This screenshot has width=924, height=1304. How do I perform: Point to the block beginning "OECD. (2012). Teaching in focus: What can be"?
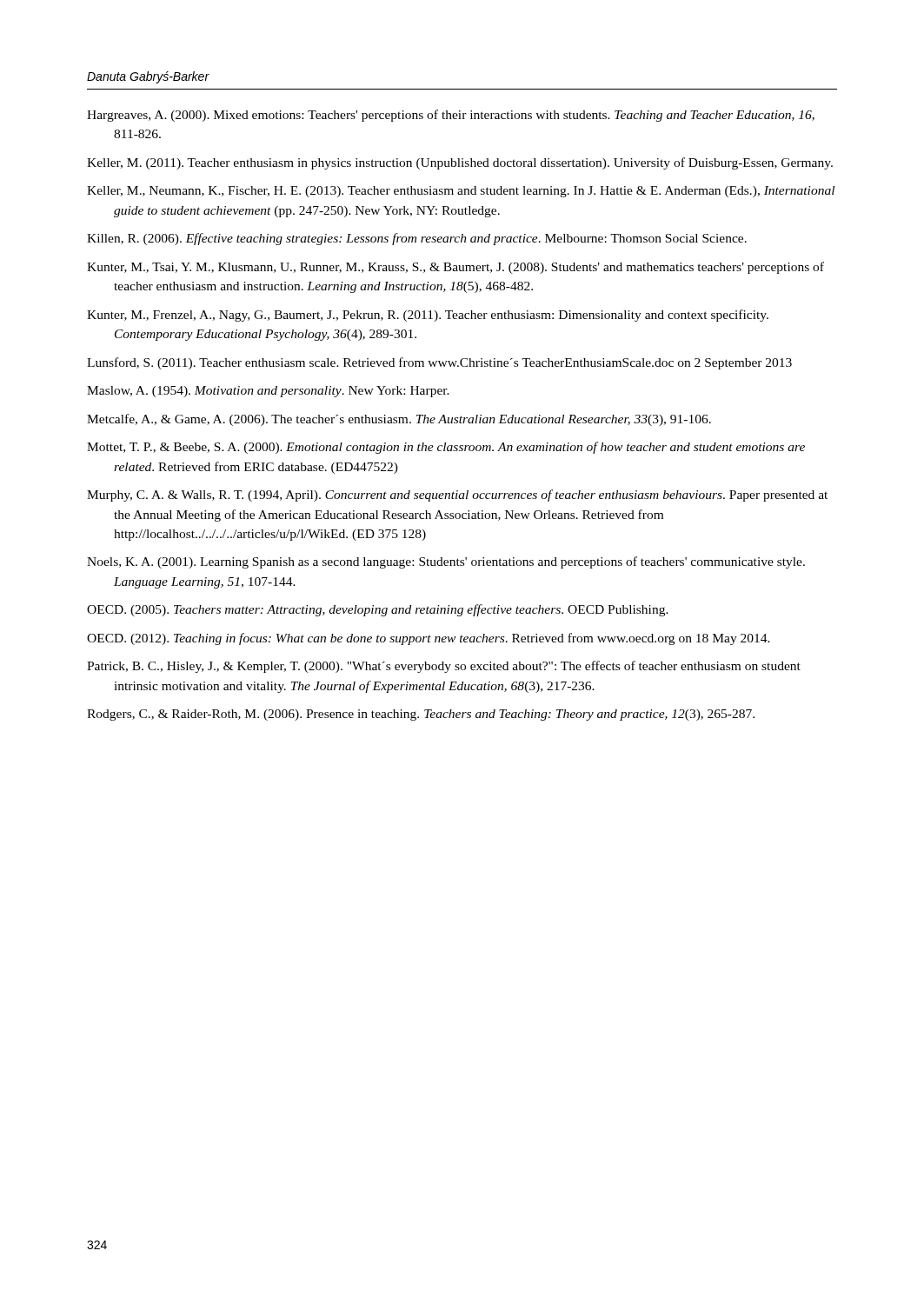click(x=429, y=638)
